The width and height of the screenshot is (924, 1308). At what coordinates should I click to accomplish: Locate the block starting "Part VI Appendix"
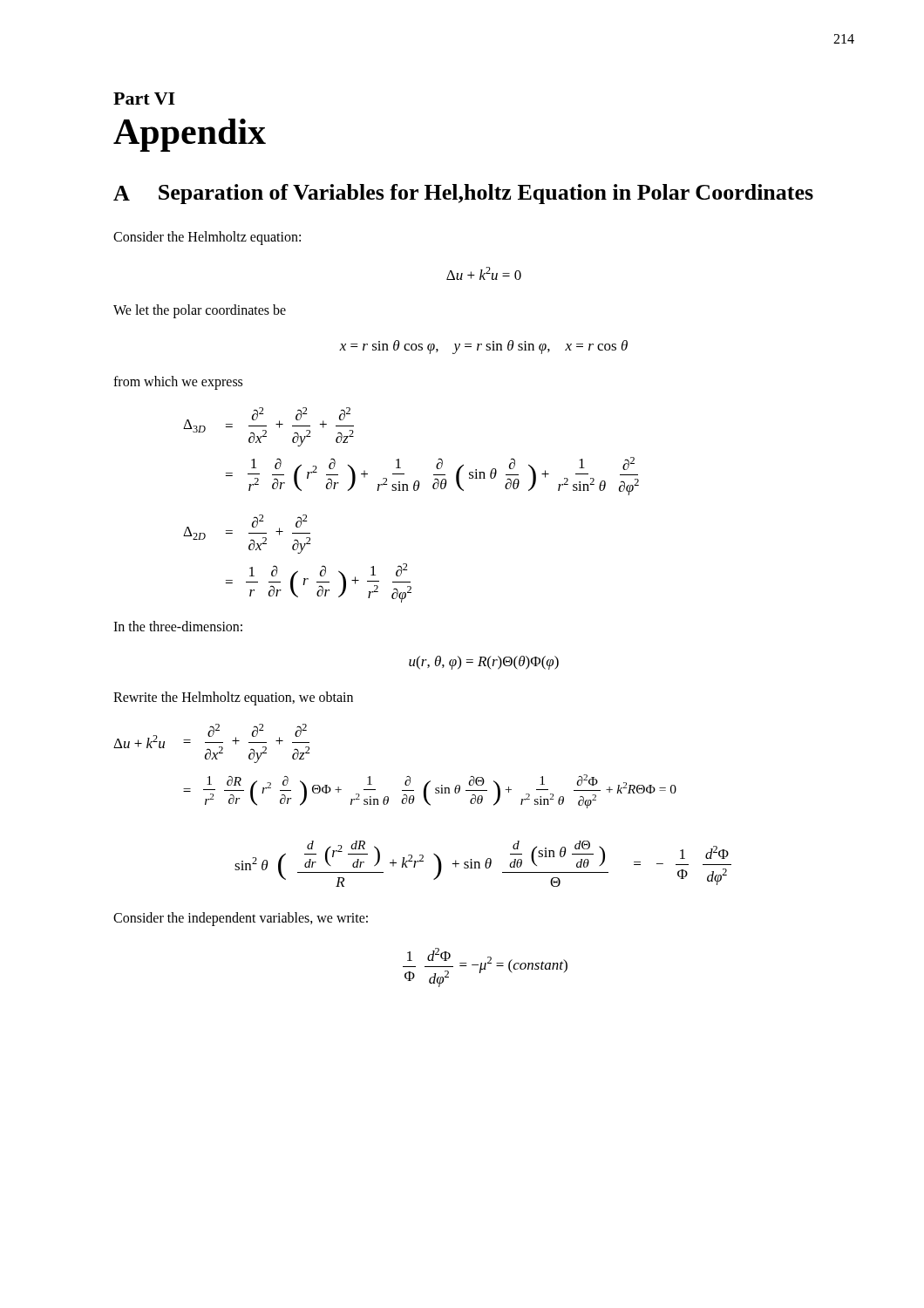[x=144, y=99]
